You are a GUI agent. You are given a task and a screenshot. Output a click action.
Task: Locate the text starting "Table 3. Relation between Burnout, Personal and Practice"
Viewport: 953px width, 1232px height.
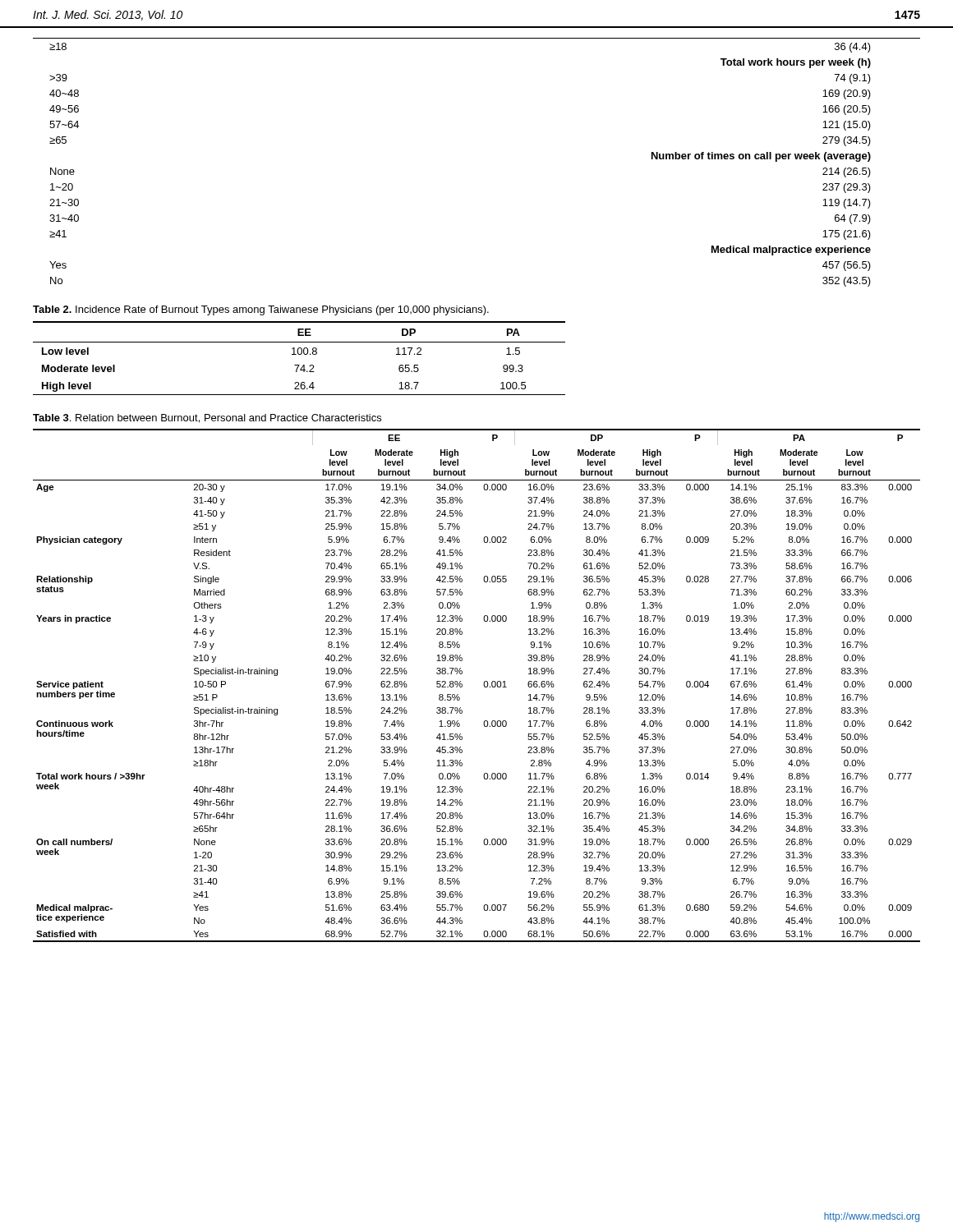tap(207, 418)
